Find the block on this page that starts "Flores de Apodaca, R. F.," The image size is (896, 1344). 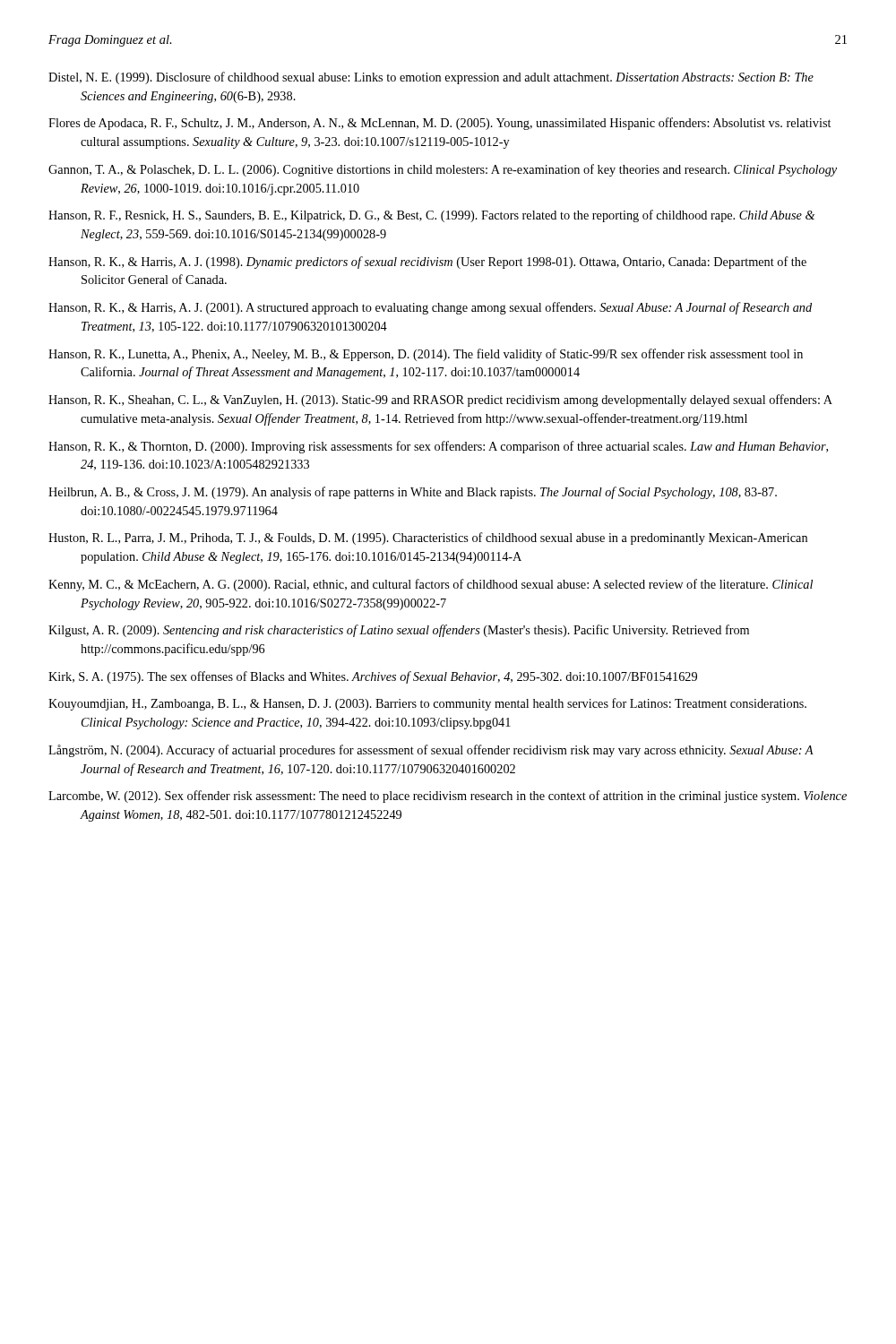pyautogui.click(x=440, y=132)
